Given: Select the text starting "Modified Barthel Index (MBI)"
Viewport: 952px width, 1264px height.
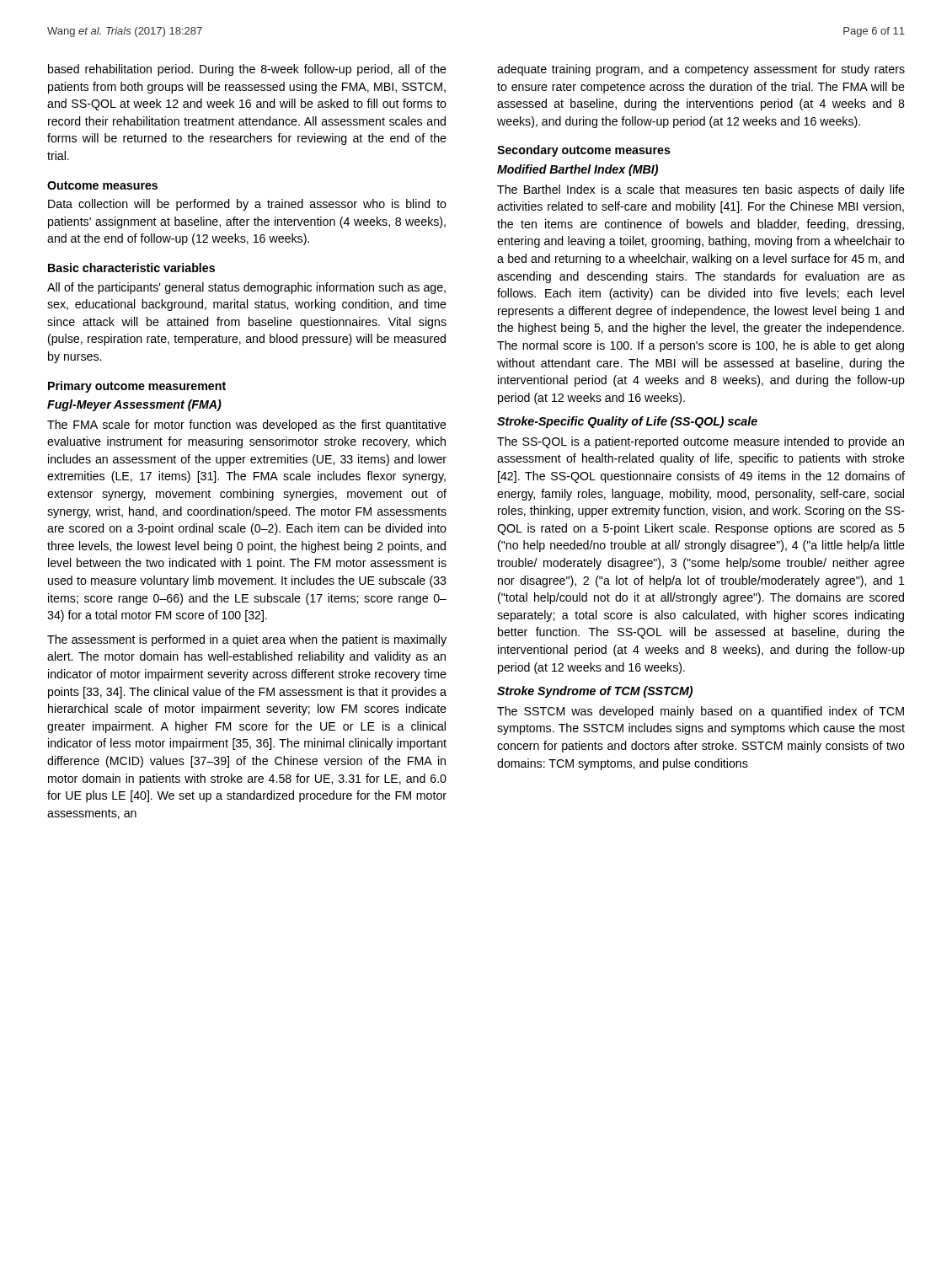Looking at the screenshot, I should pyautogui.click(x=578, y=169).
